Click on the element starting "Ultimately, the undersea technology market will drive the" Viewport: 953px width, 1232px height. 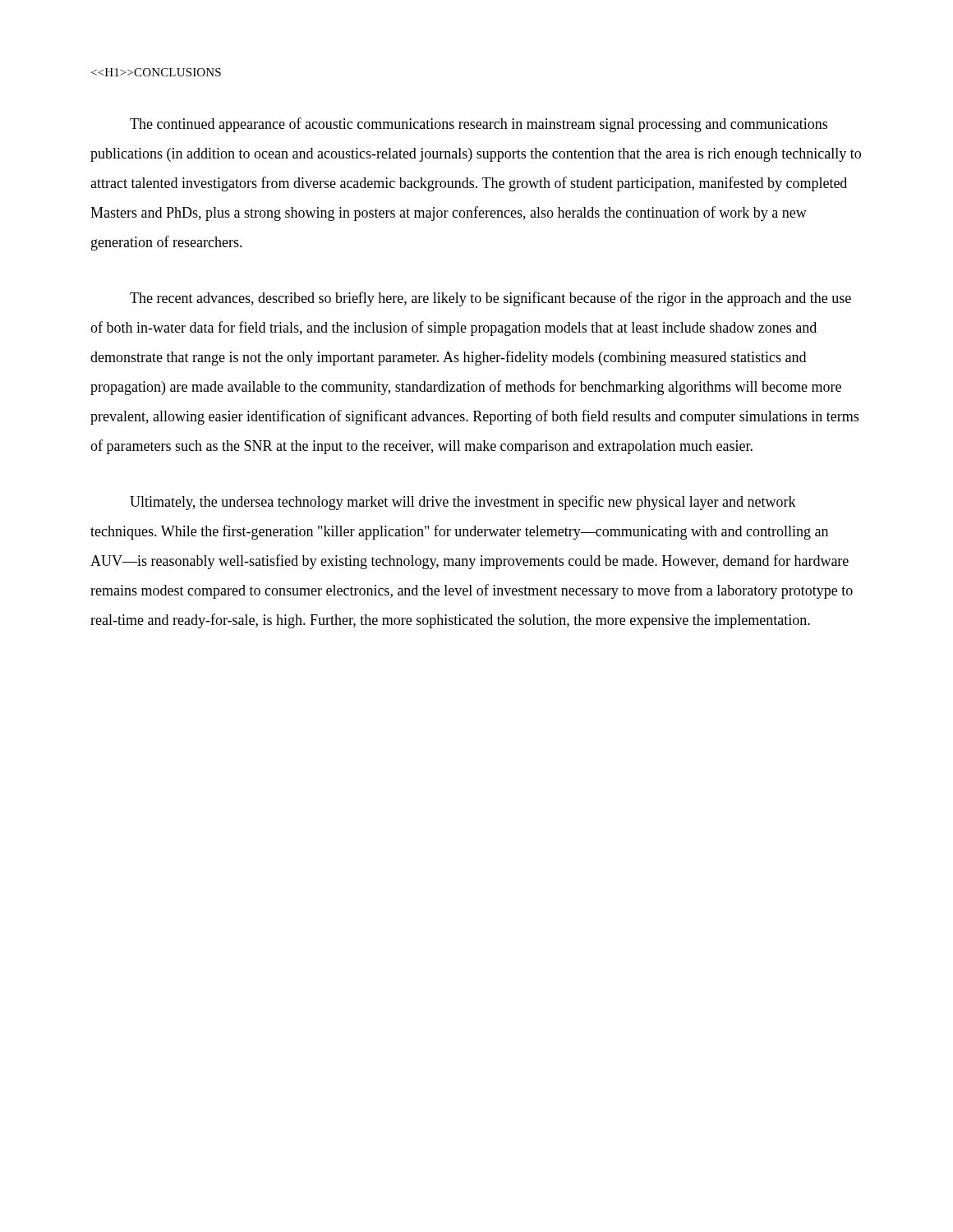coord(472,561)
